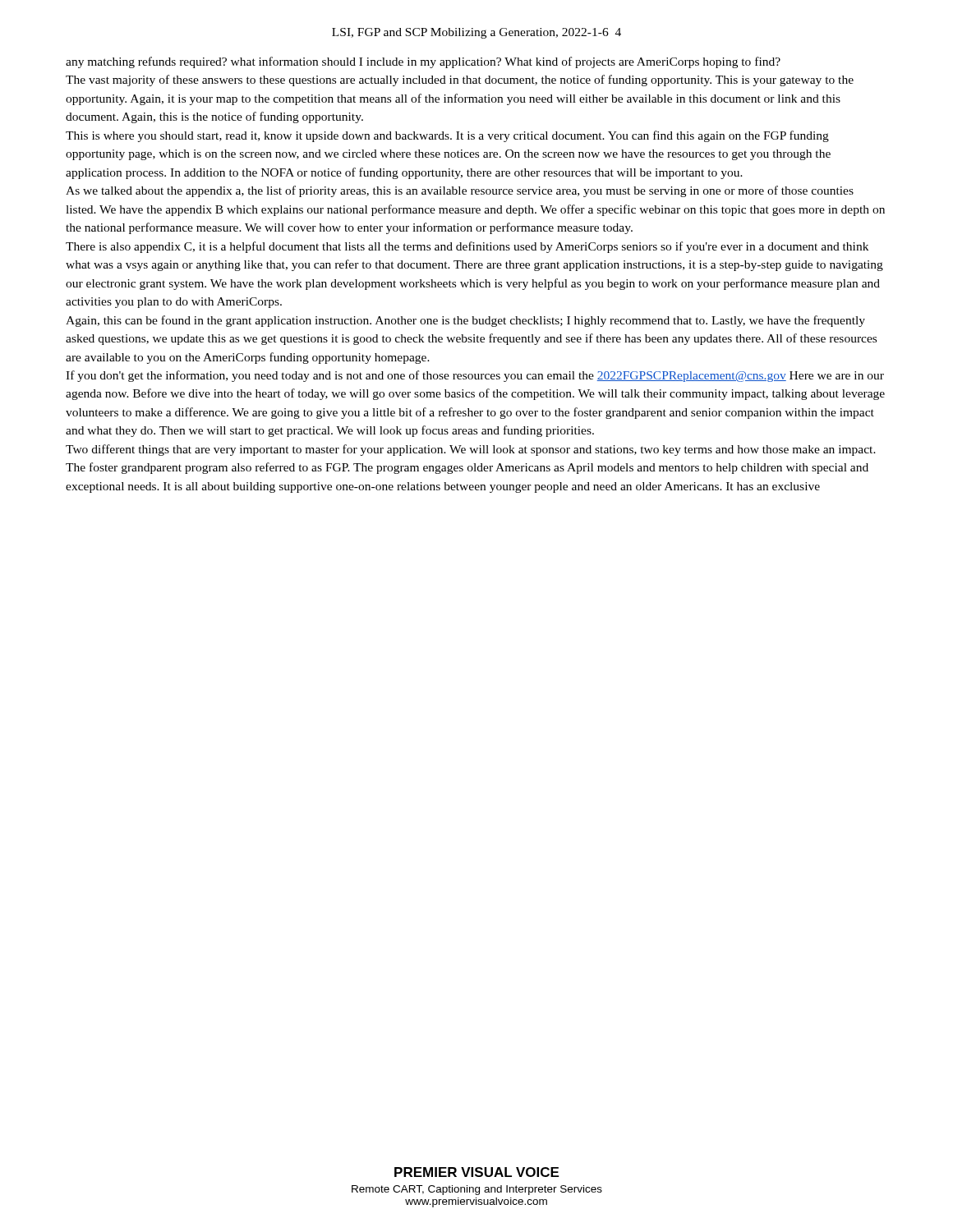
Task: Locate the region starting "any matching refunds required? what information should I"
Action: 476,274
